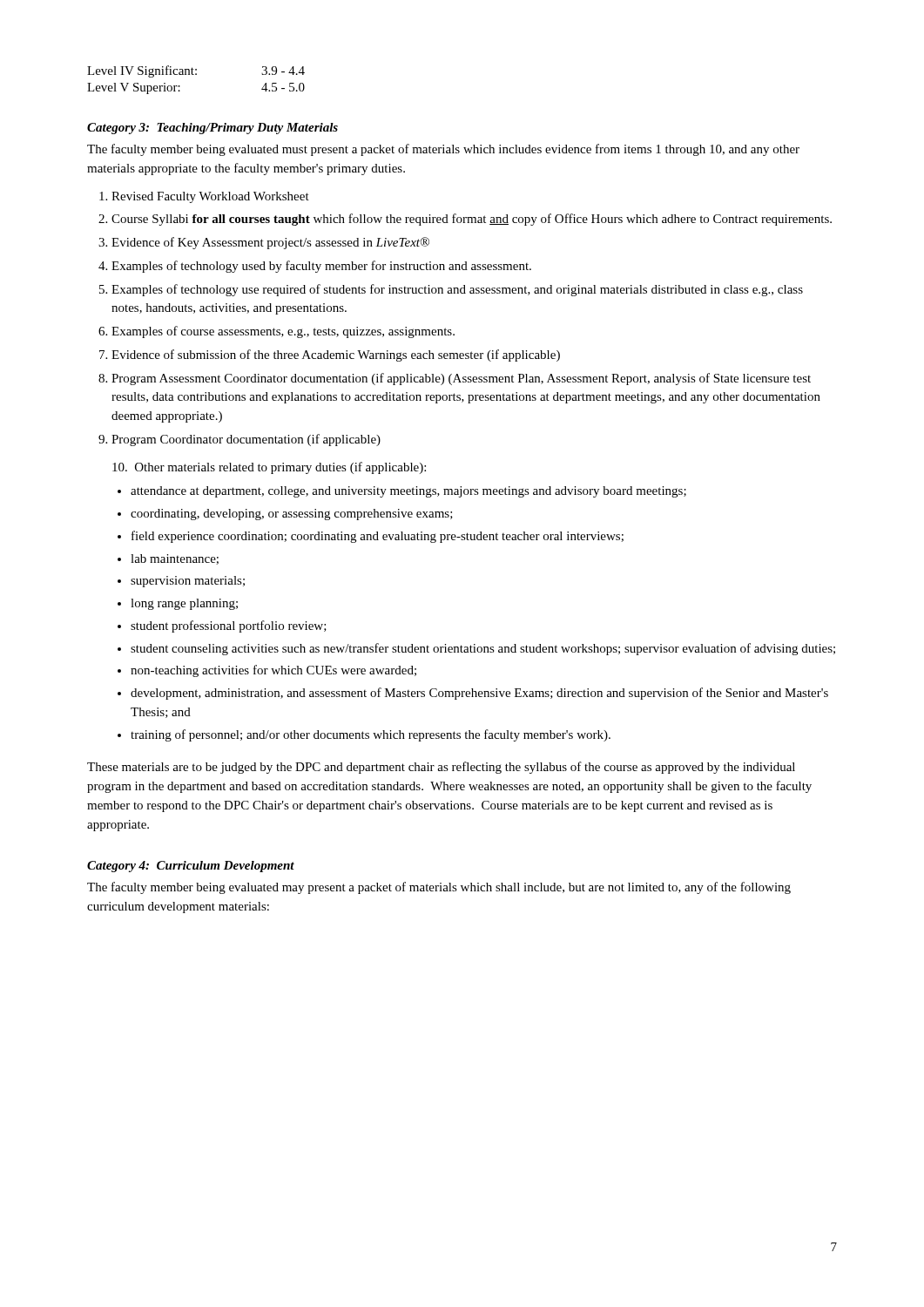Locate the text starting "The faculty member being evaluated may present a"
Screen dimensions: 1307x924
tap(462, 898)
